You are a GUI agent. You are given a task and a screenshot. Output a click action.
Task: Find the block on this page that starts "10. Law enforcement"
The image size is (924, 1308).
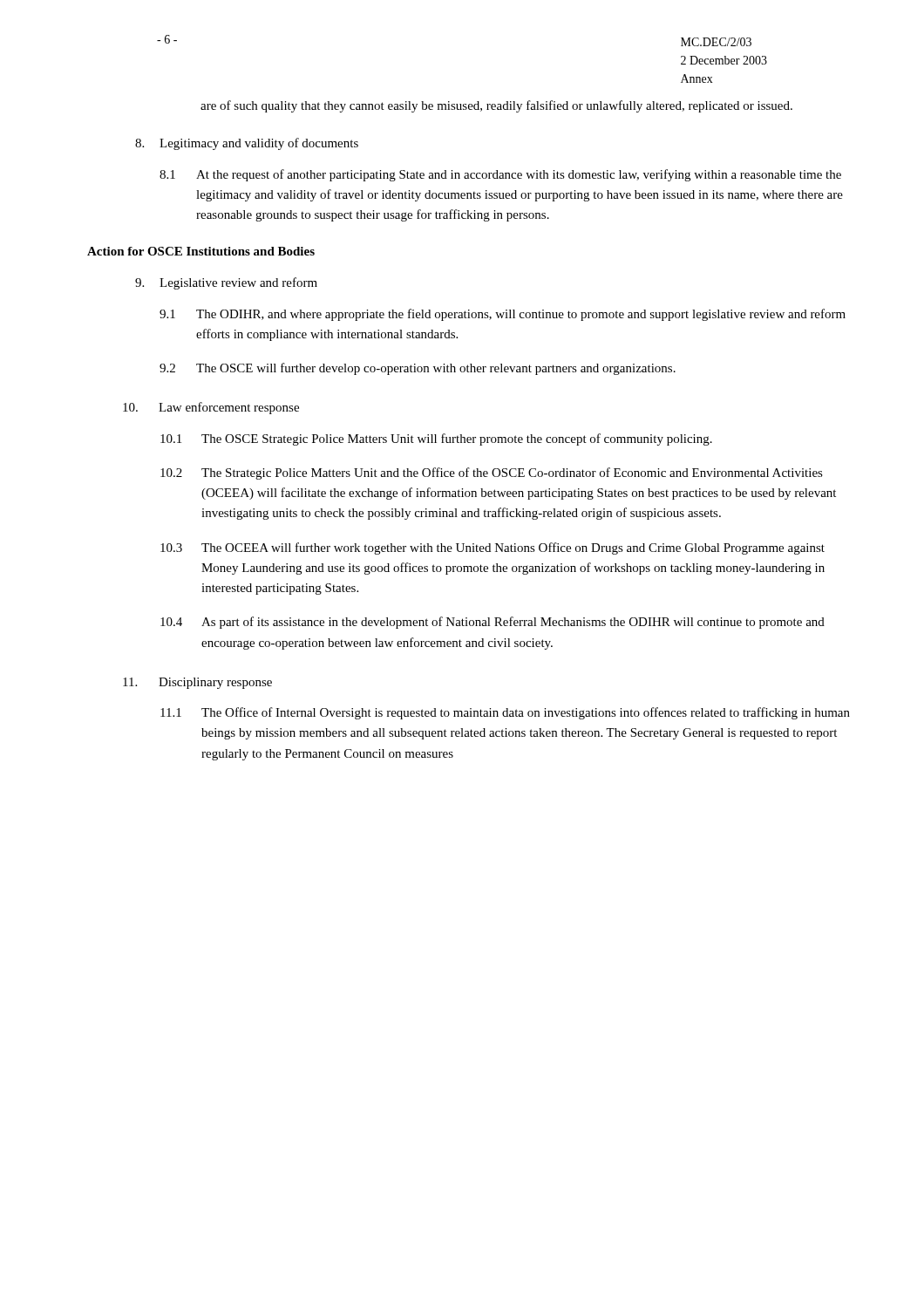point(211,408)
